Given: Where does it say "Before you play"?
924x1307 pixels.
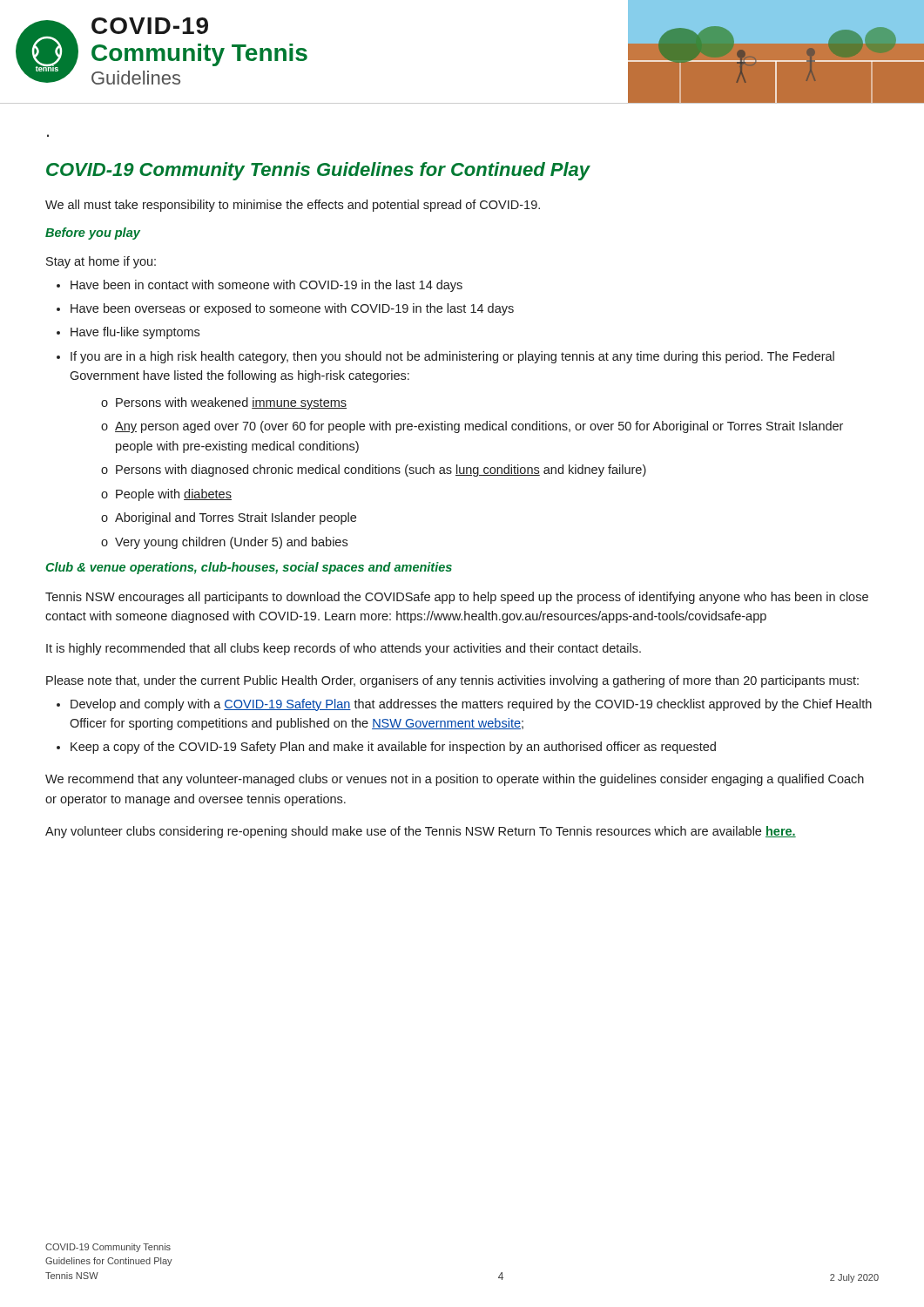Looking at the screenshot, I should coord(93,234).
